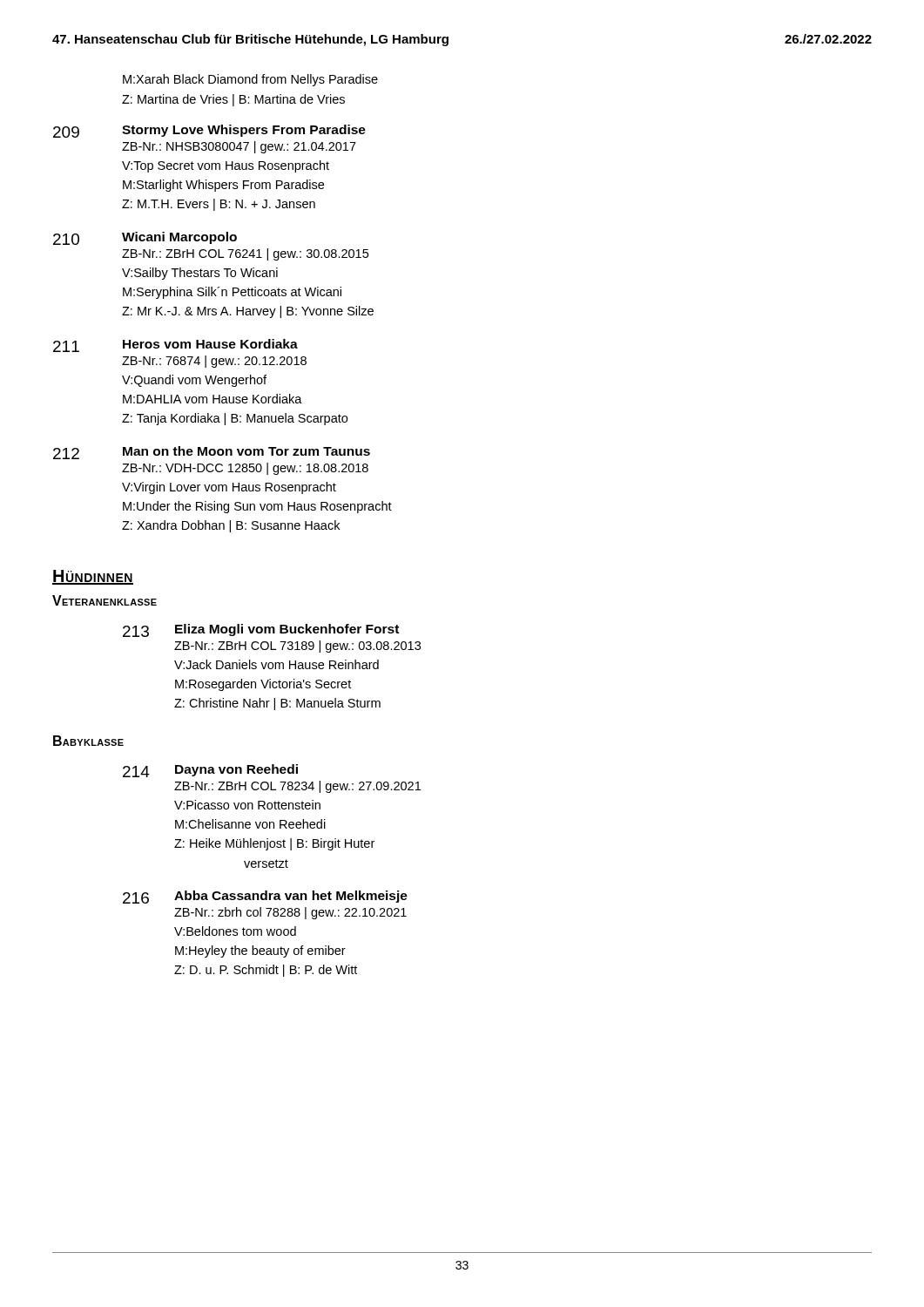This screenshot has width=924, height=1307.
Task: Navigate to the block starting "211 Heros vom Hause Kordiaka"
Action: click(x=175, y=345)
